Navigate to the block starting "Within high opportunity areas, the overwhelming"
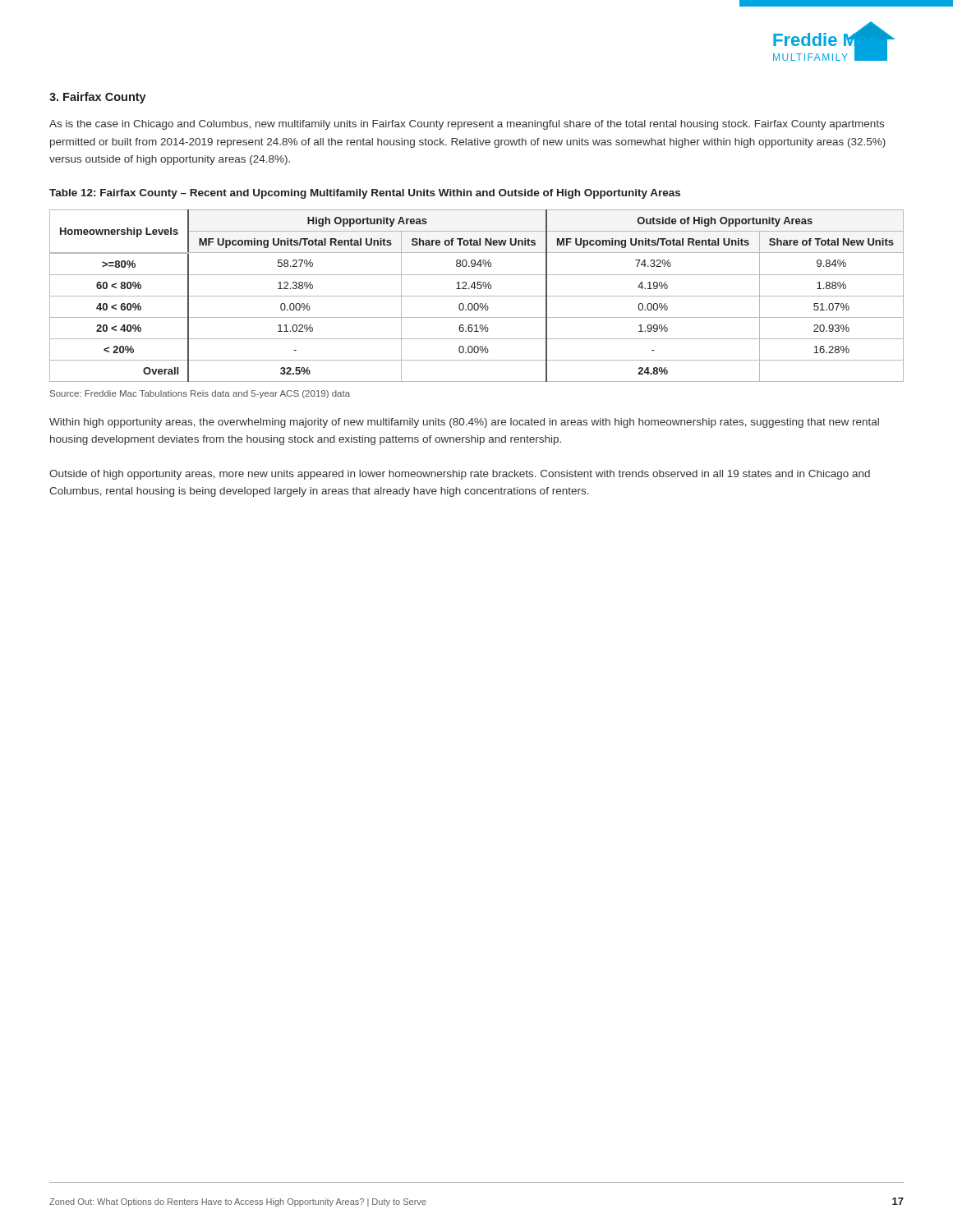 pos(464,430)
